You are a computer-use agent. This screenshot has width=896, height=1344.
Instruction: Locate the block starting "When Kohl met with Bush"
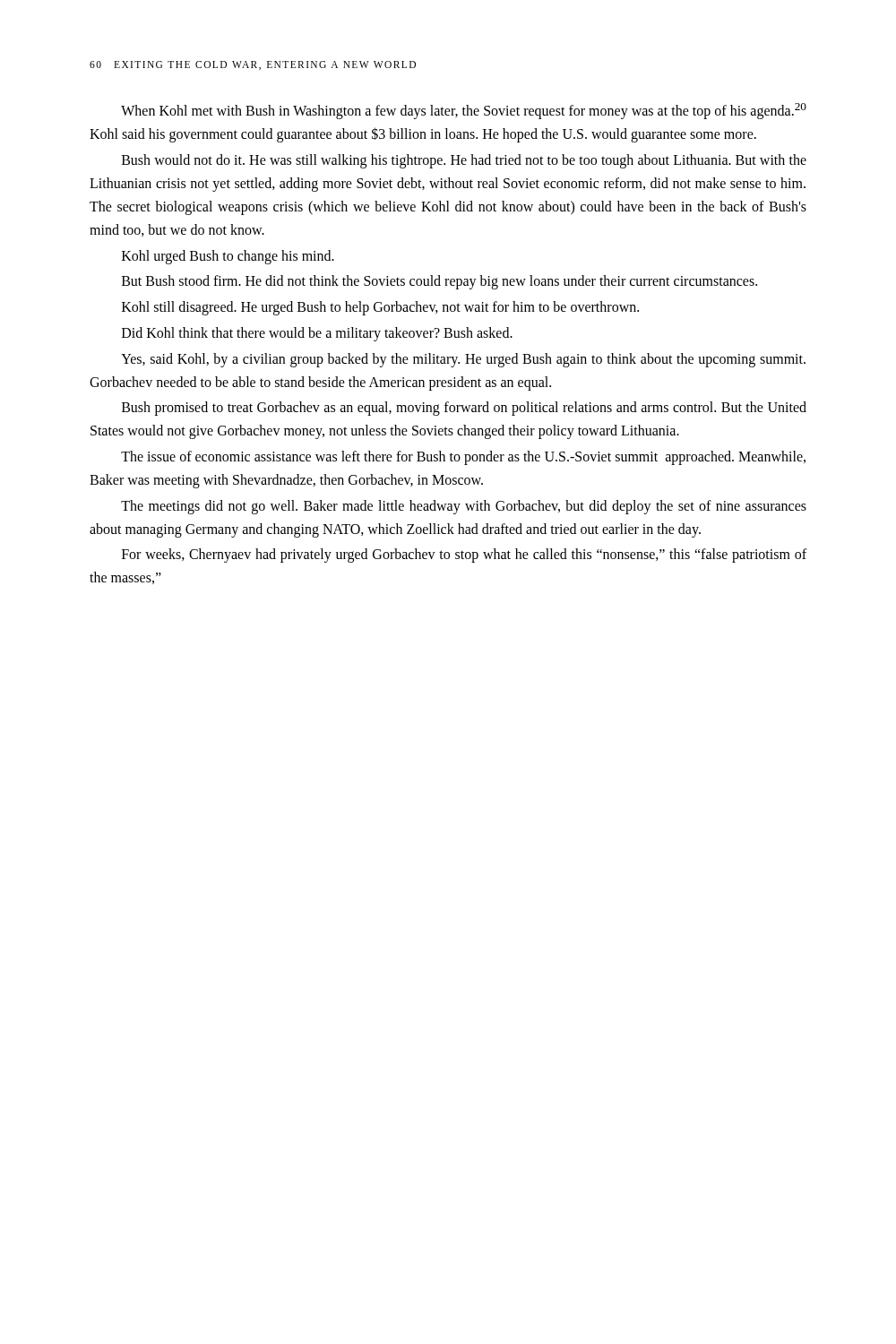pyautogui.click(x=448, y=121)
